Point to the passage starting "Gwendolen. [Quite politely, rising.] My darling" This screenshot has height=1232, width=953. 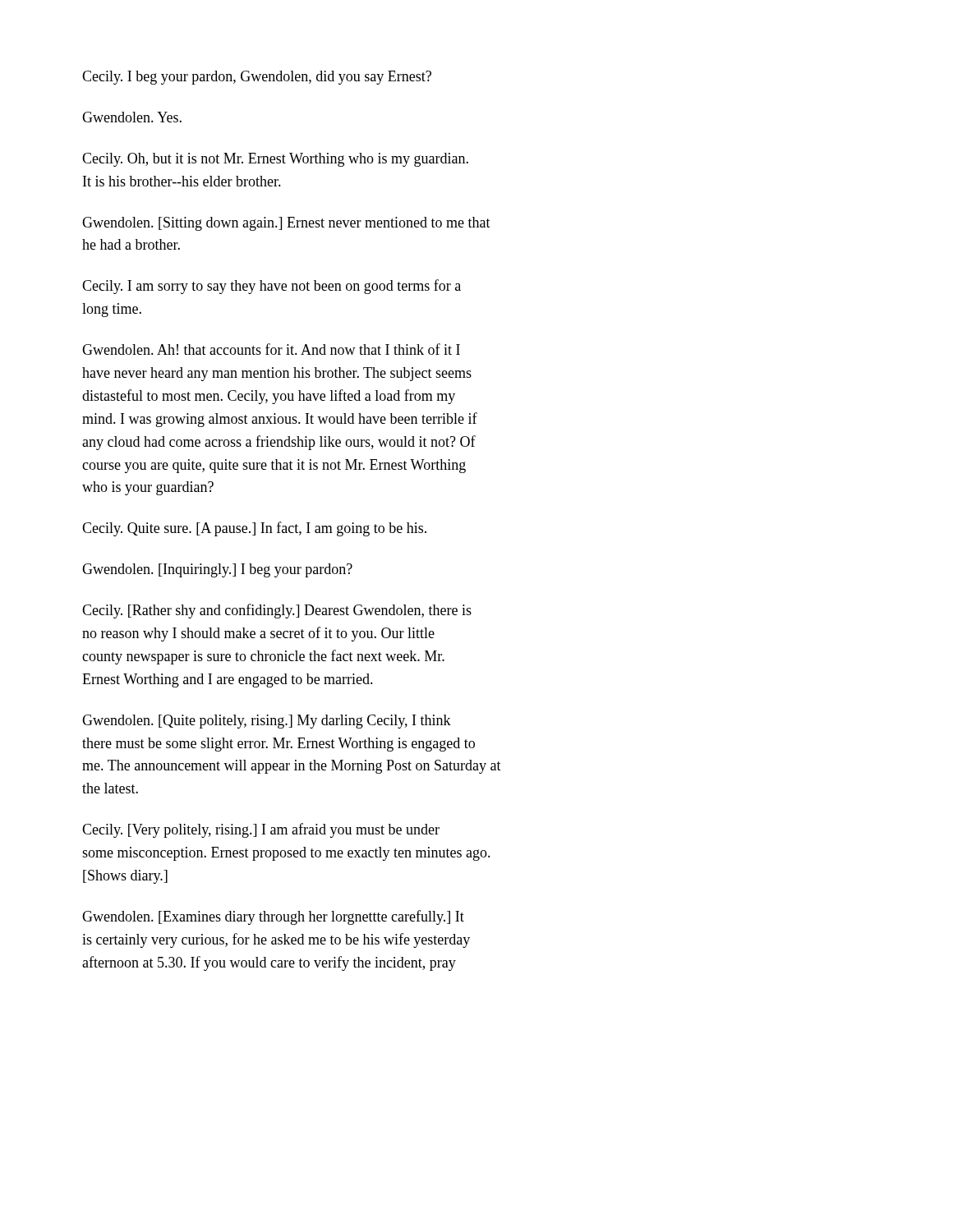click(291, 754)
